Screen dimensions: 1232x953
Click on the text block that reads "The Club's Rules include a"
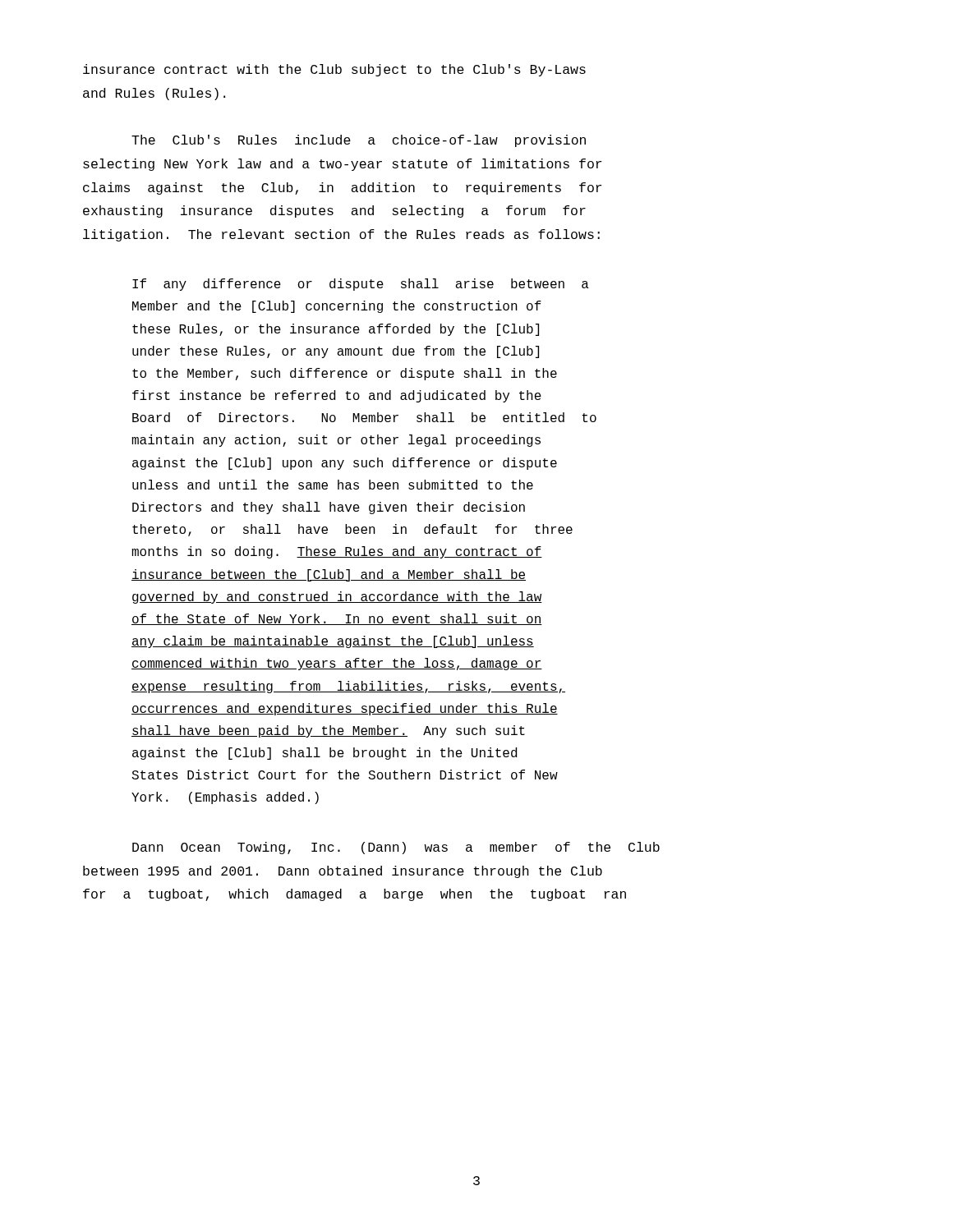click(x=342, y=188)
